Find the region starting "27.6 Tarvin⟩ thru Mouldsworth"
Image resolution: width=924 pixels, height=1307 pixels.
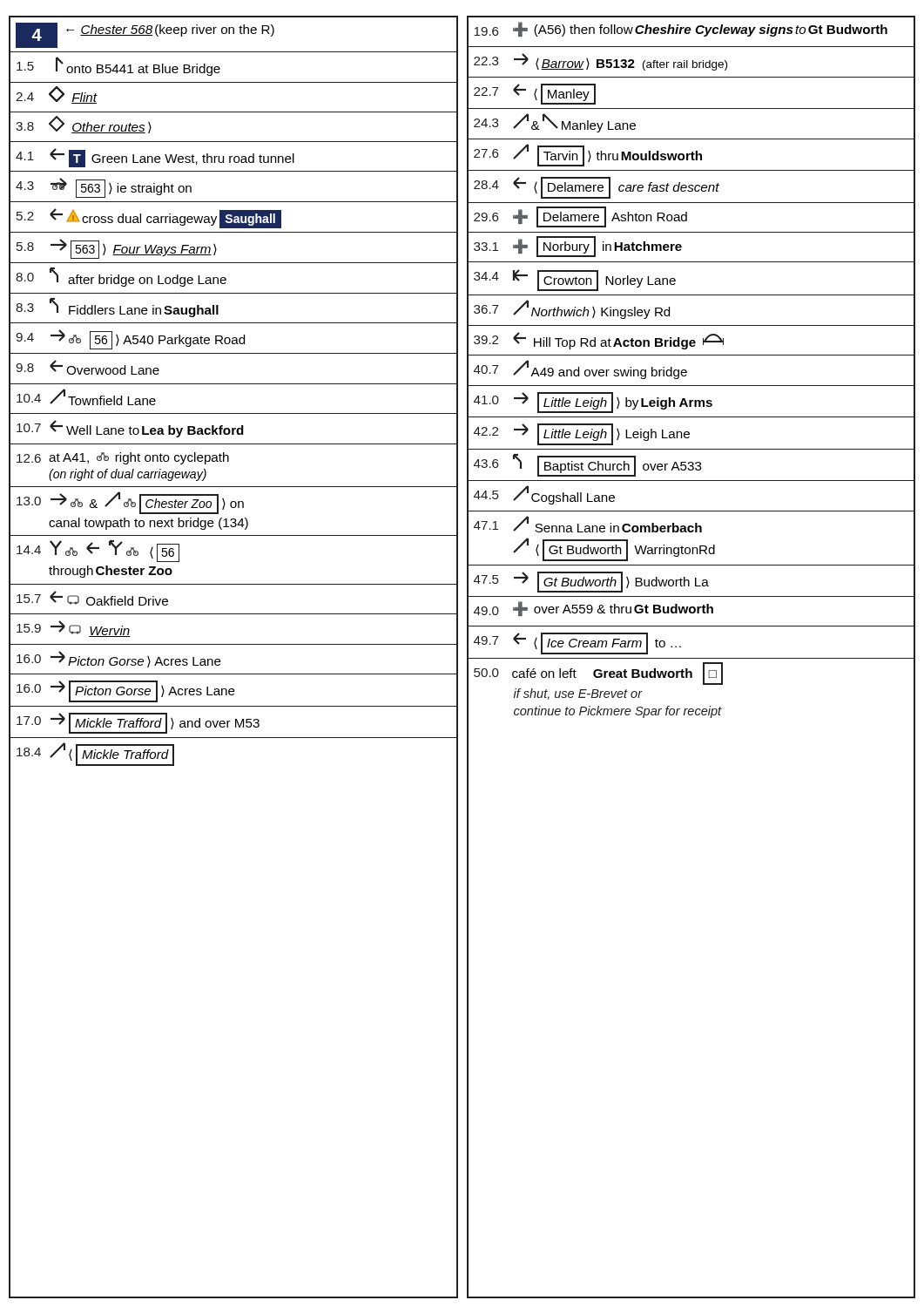coord(691,154)
